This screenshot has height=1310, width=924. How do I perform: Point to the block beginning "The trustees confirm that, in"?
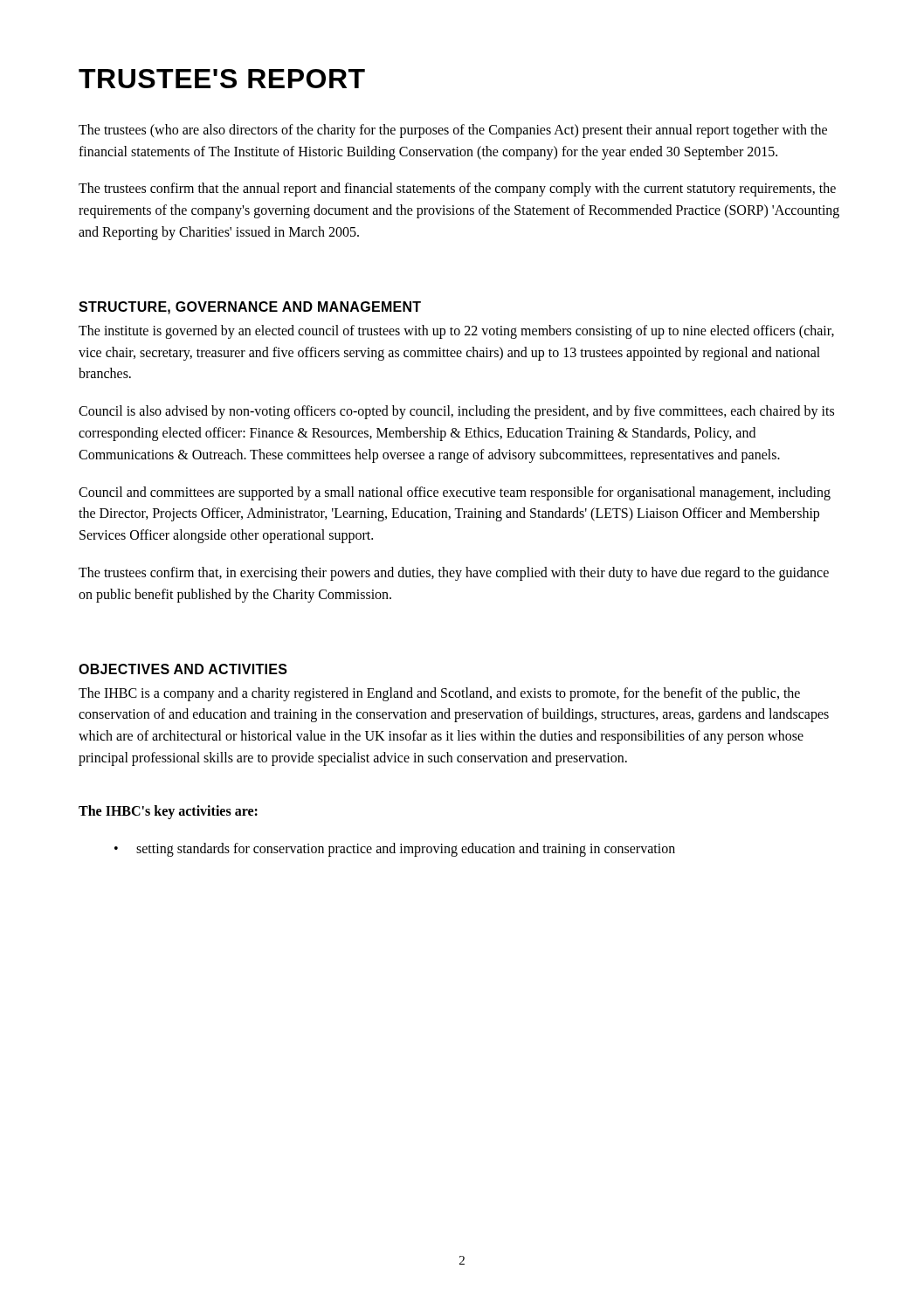(x=454, y=583)
